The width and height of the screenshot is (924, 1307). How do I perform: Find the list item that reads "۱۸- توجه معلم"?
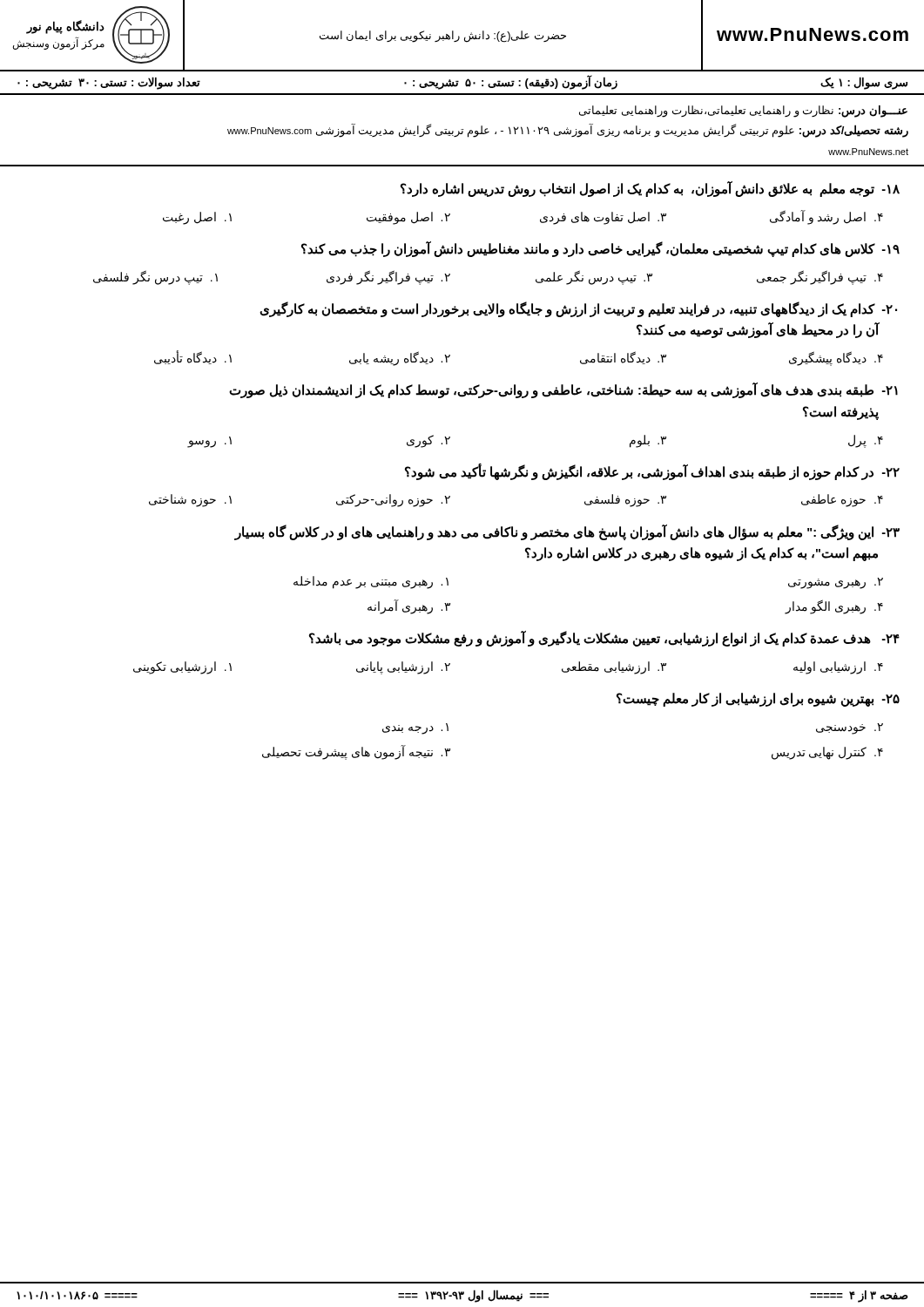[x=462, y=204]
